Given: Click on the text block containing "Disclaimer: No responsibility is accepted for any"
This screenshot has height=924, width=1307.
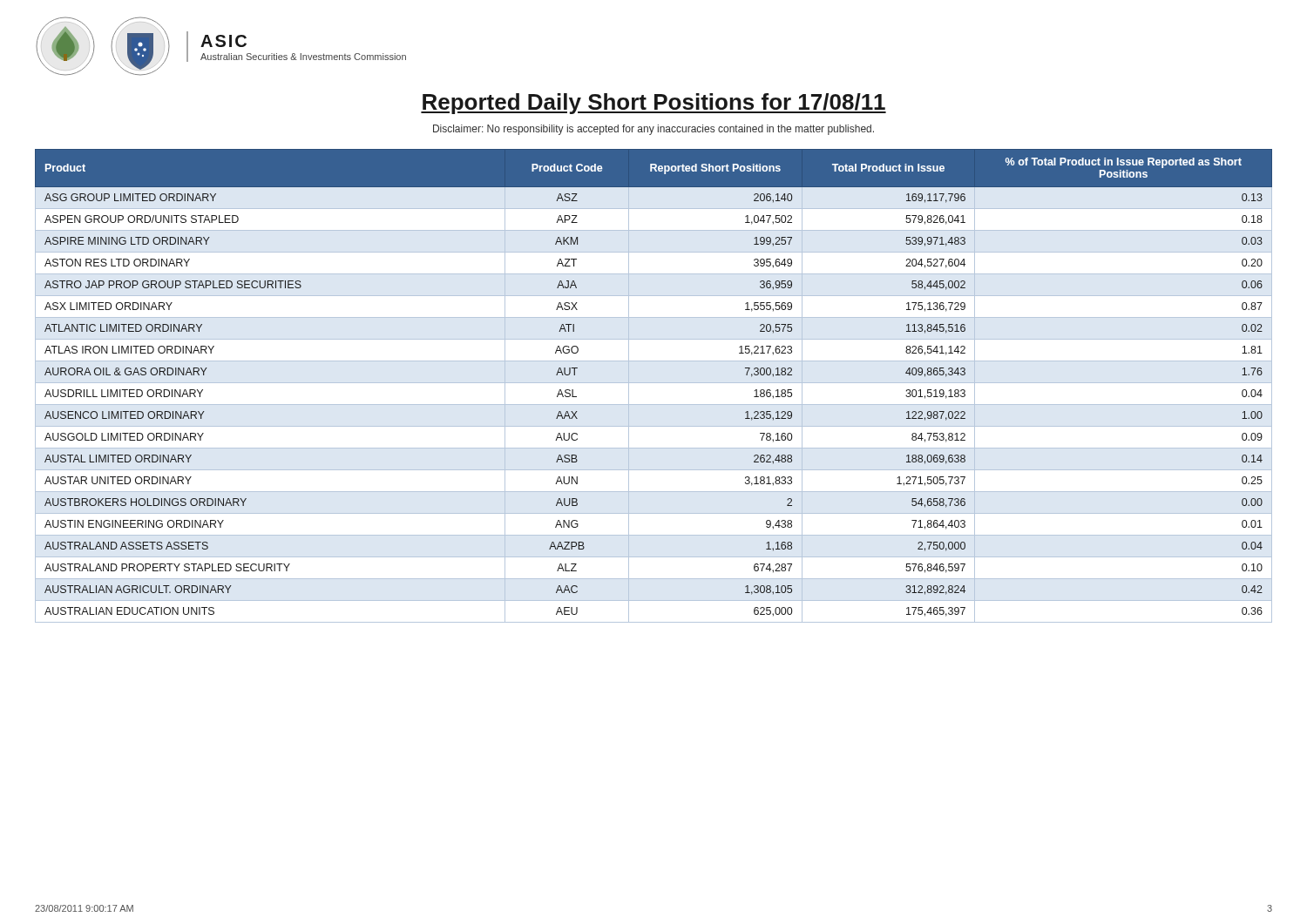Looking at the screenshot, I should (x=654, y=129).
